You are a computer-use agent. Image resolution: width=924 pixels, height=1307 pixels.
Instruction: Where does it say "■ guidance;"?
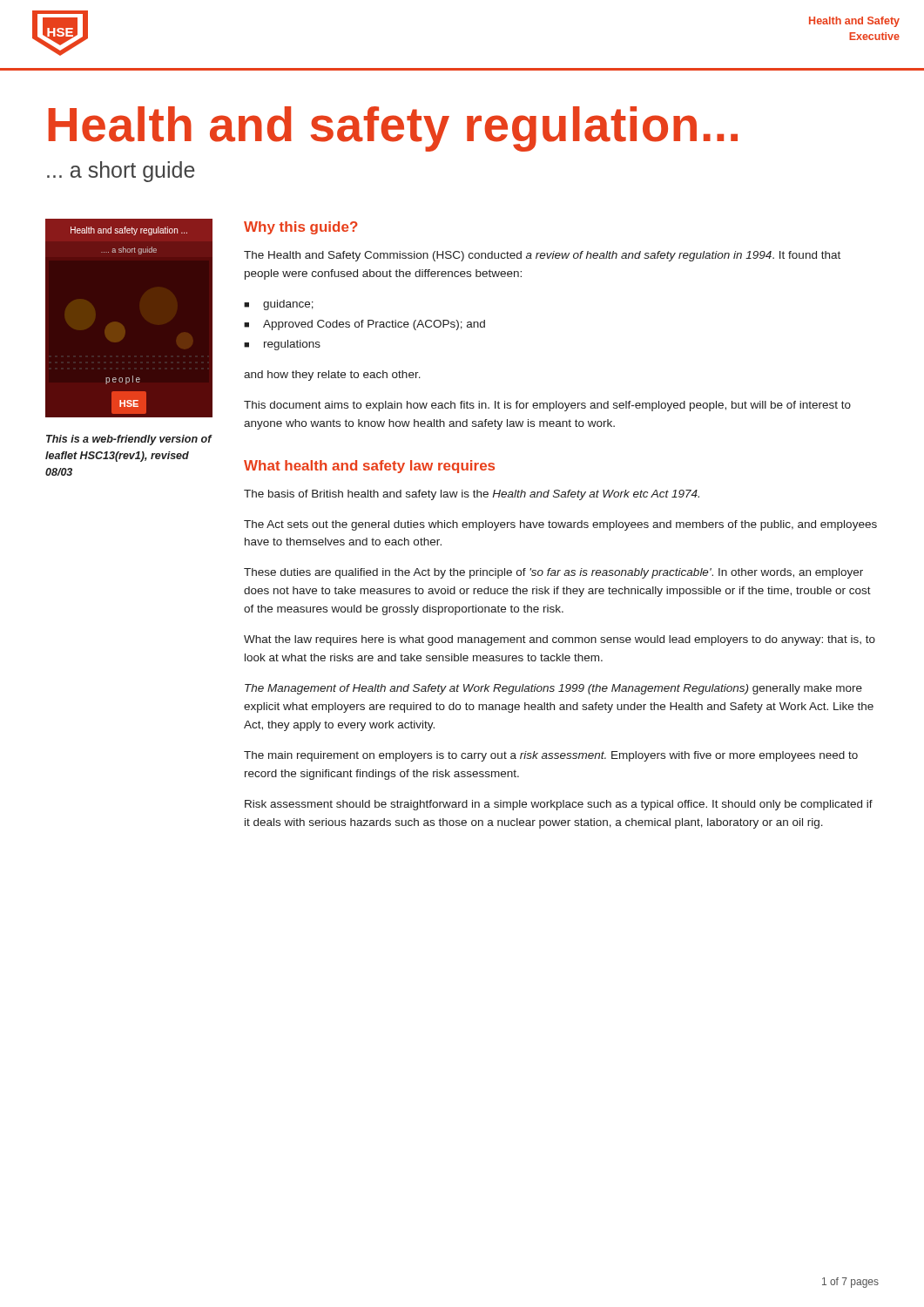(x=279, y=305)
